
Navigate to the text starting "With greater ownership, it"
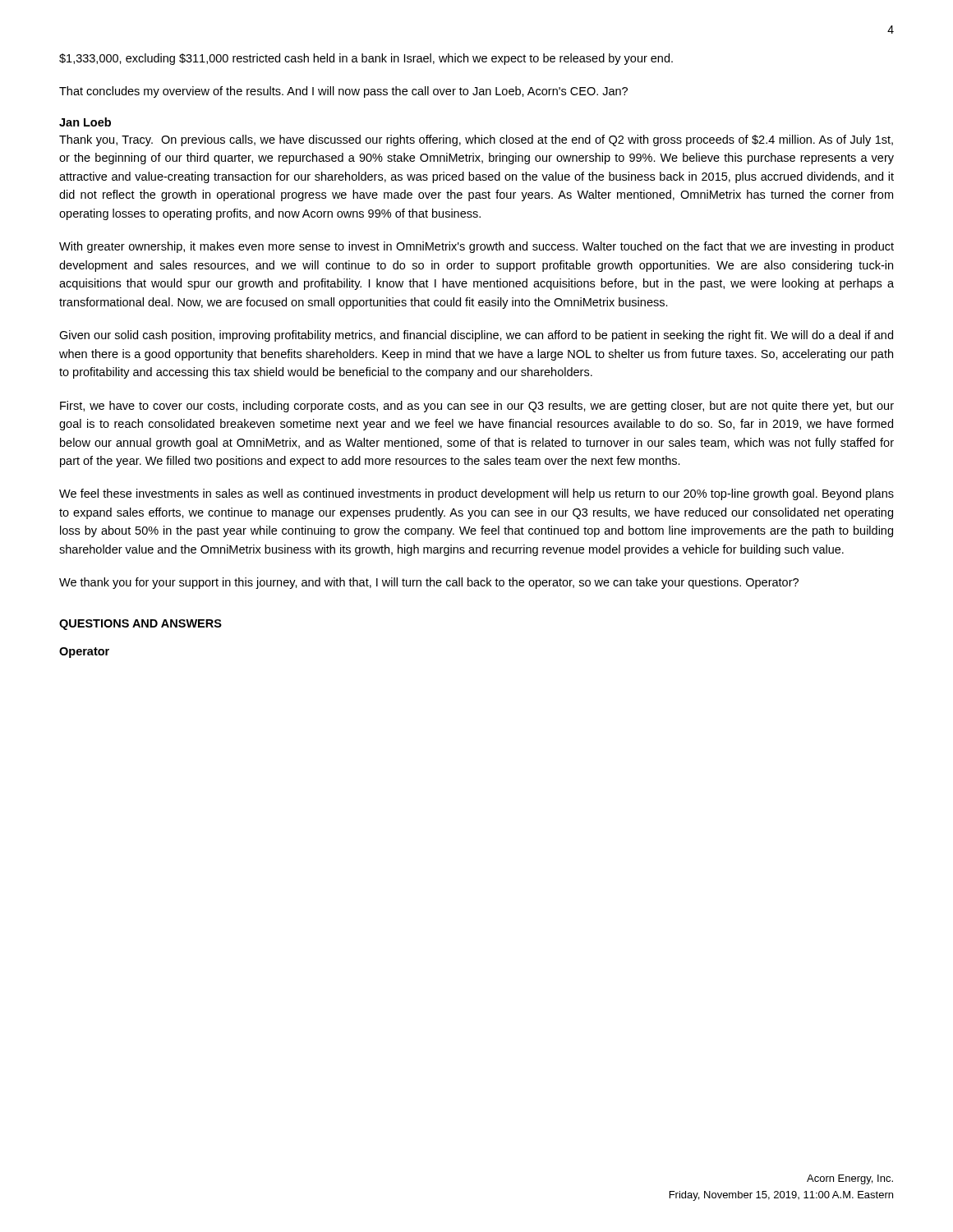(x=476, y=274)
